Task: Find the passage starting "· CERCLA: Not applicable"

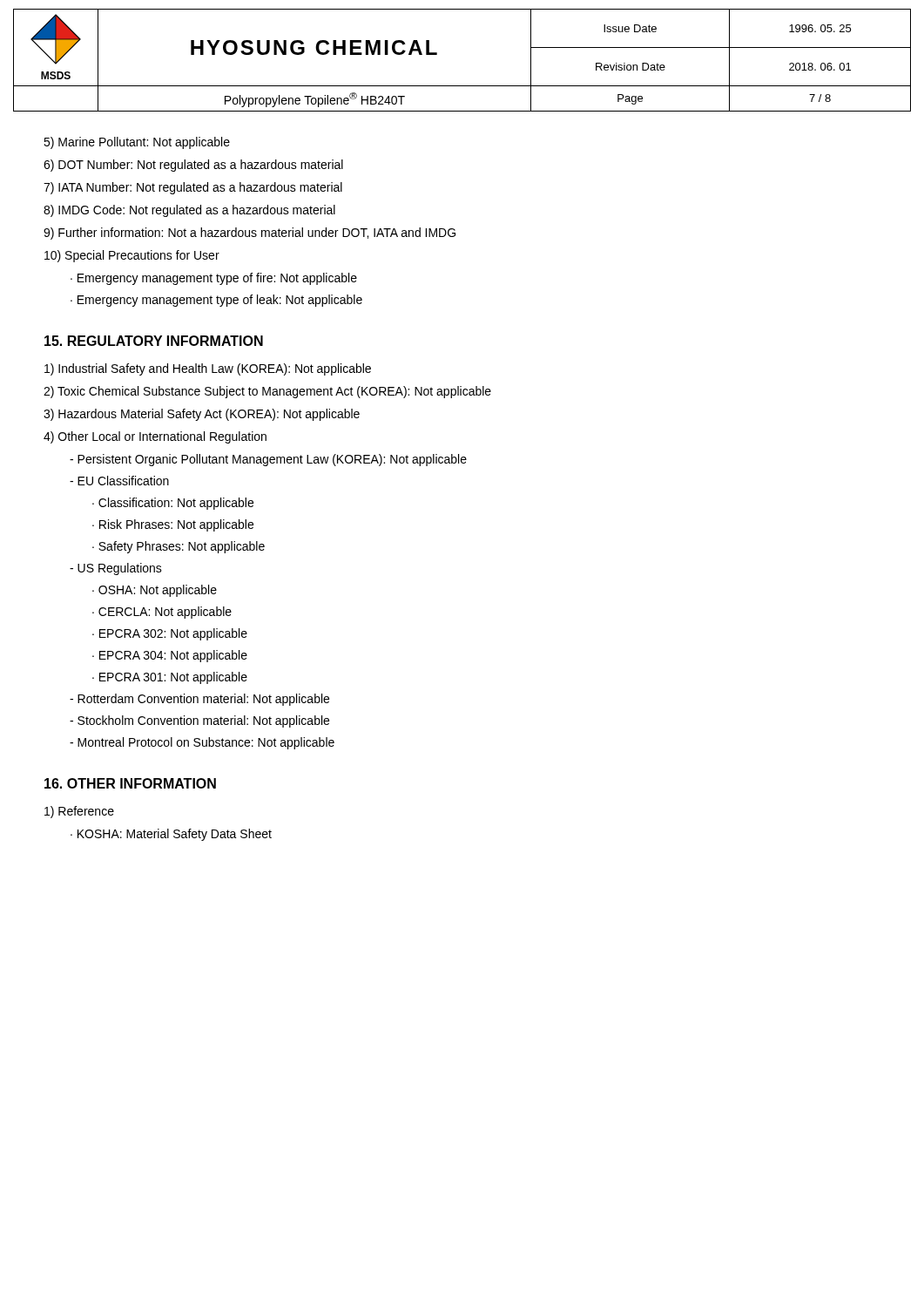Action: tap(162, 611)
